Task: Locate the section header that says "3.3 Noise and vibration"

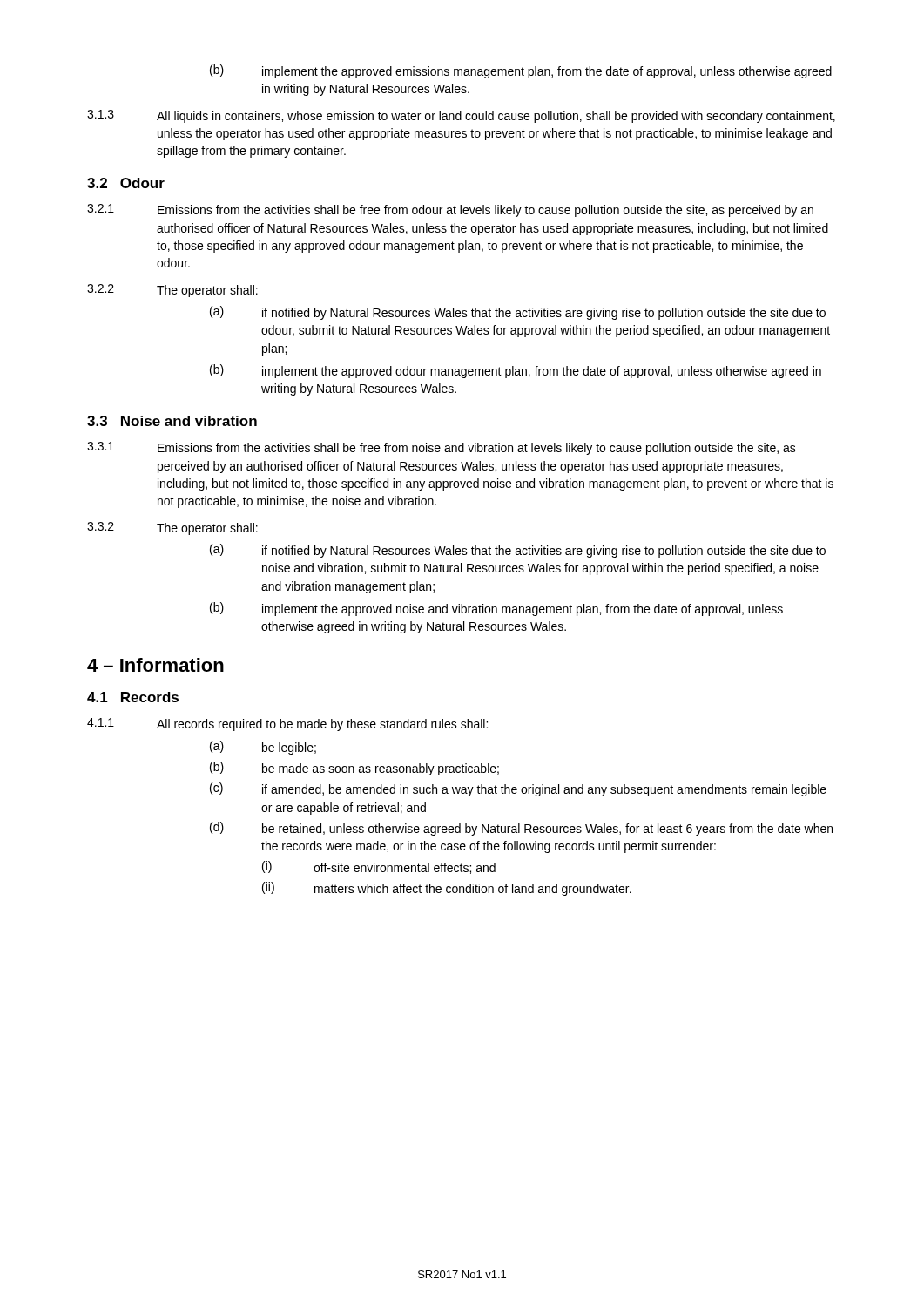Action: (172, 422)
